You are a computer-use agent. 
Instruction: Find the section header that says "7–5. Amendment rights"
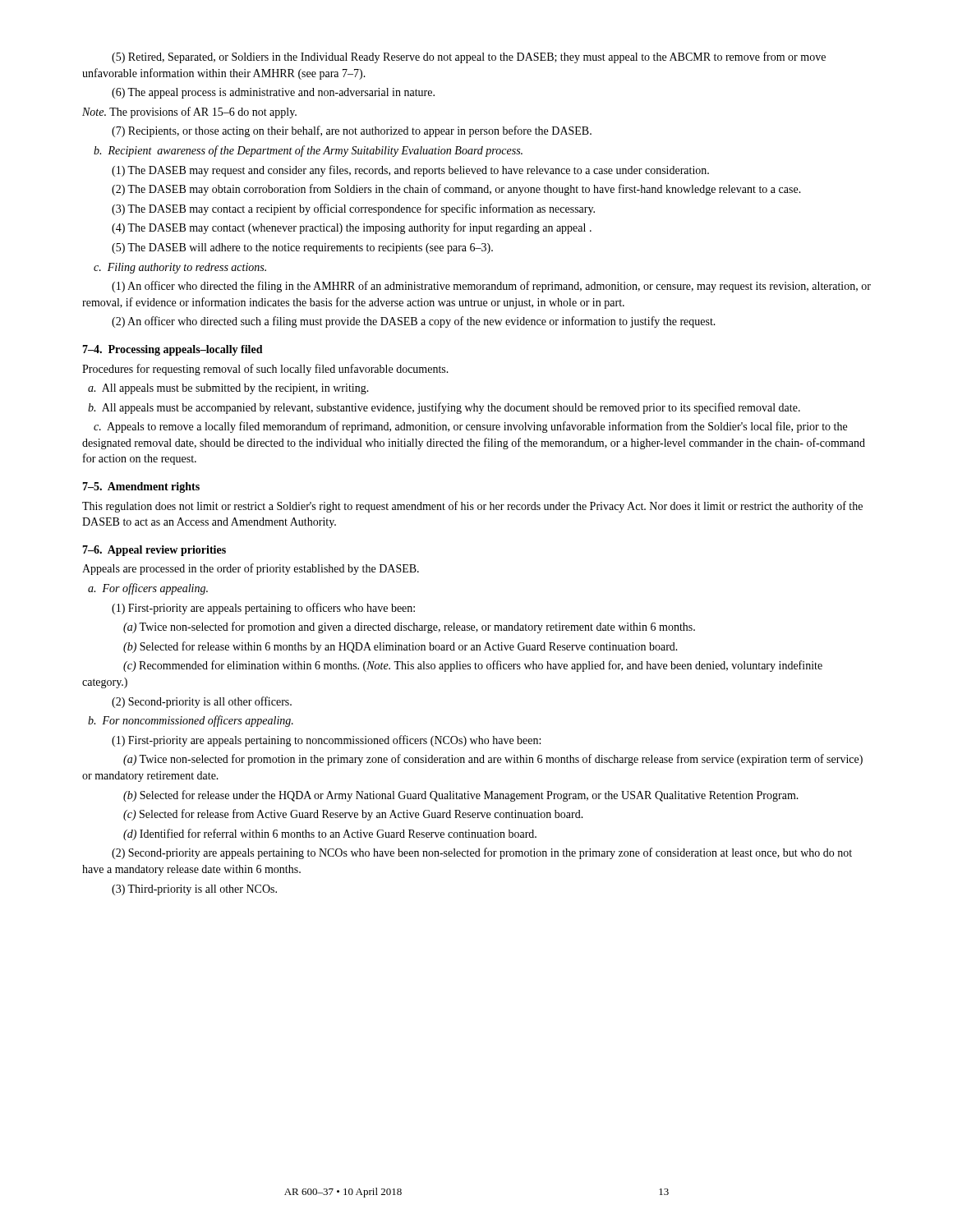[x=141, y=487]
